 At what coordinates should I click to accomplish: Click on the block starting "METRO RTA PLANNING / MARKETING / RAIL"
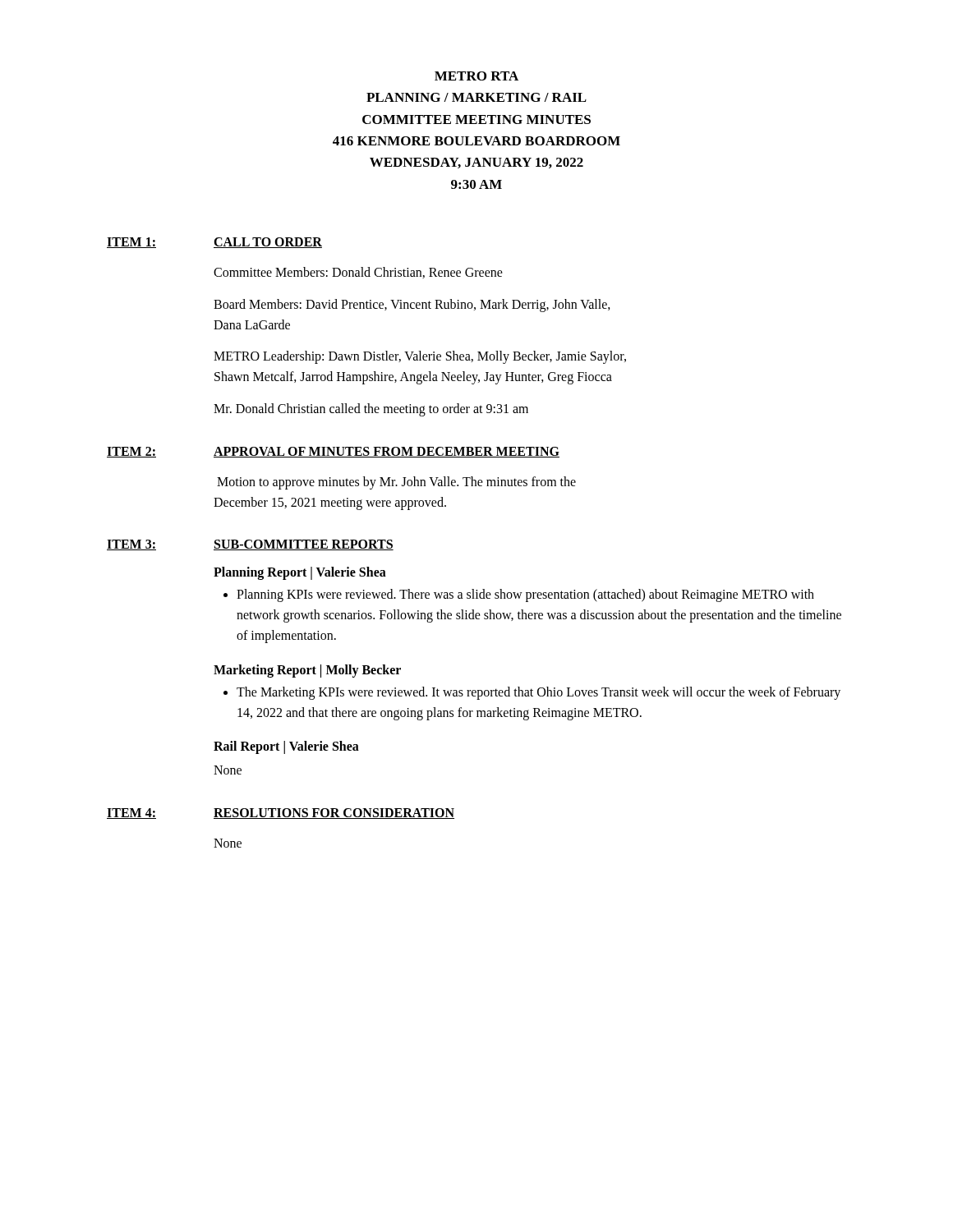click(x=476, y=131)
